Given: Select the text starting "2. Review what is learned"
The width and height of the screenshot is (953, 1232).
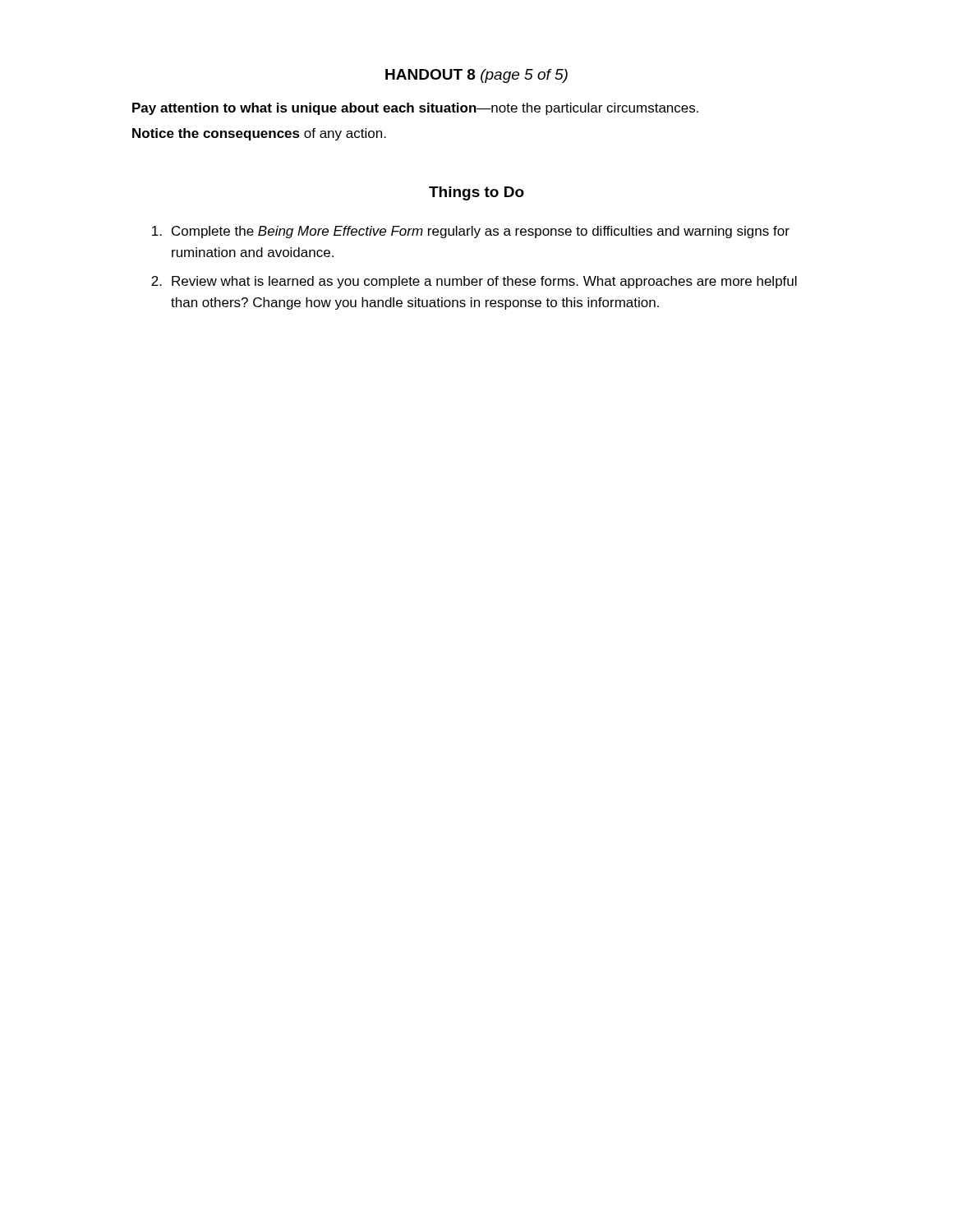Looking at the screenshot, I should pos(476,292).
